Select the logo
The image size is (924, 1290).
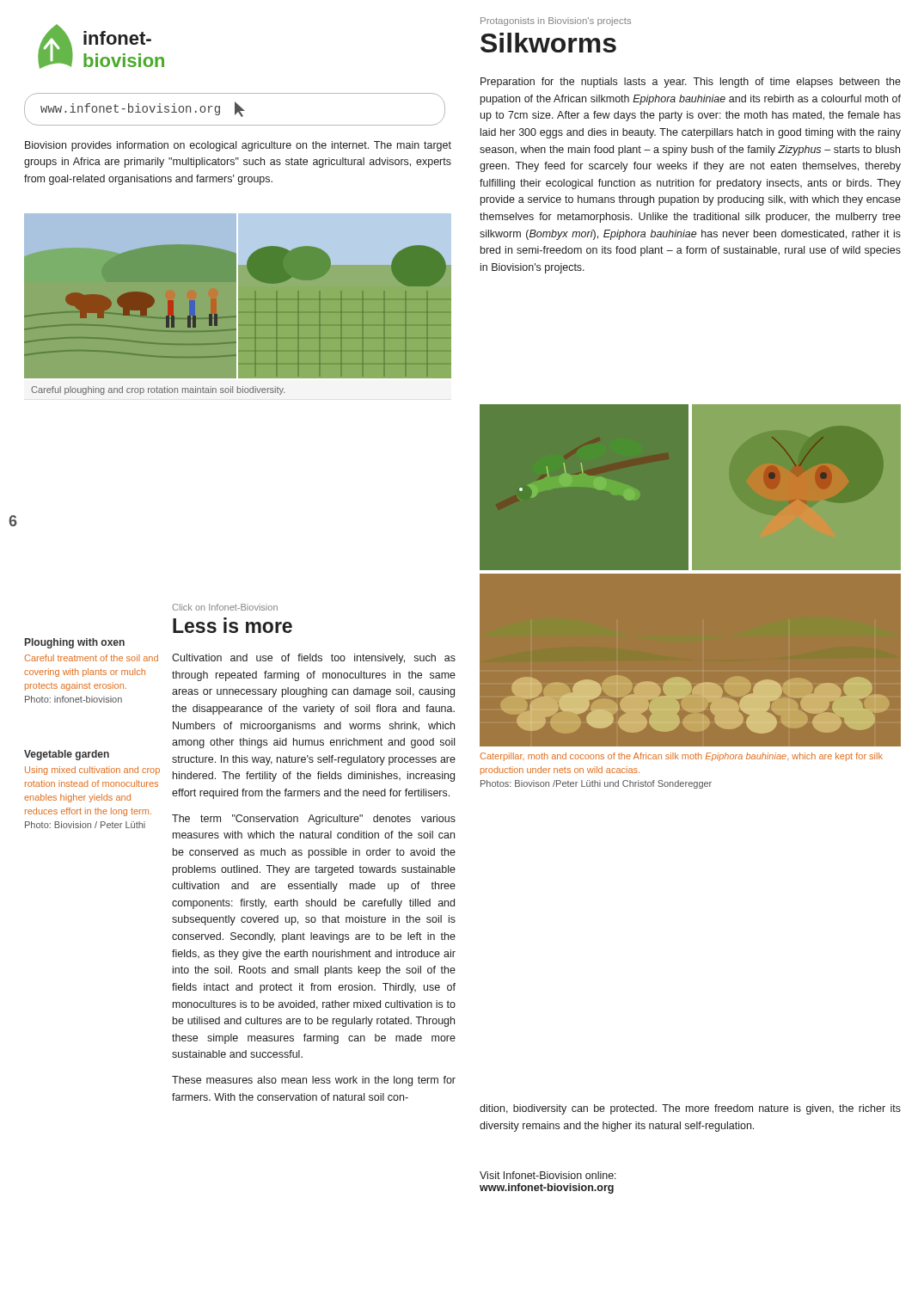coord(106,50)
